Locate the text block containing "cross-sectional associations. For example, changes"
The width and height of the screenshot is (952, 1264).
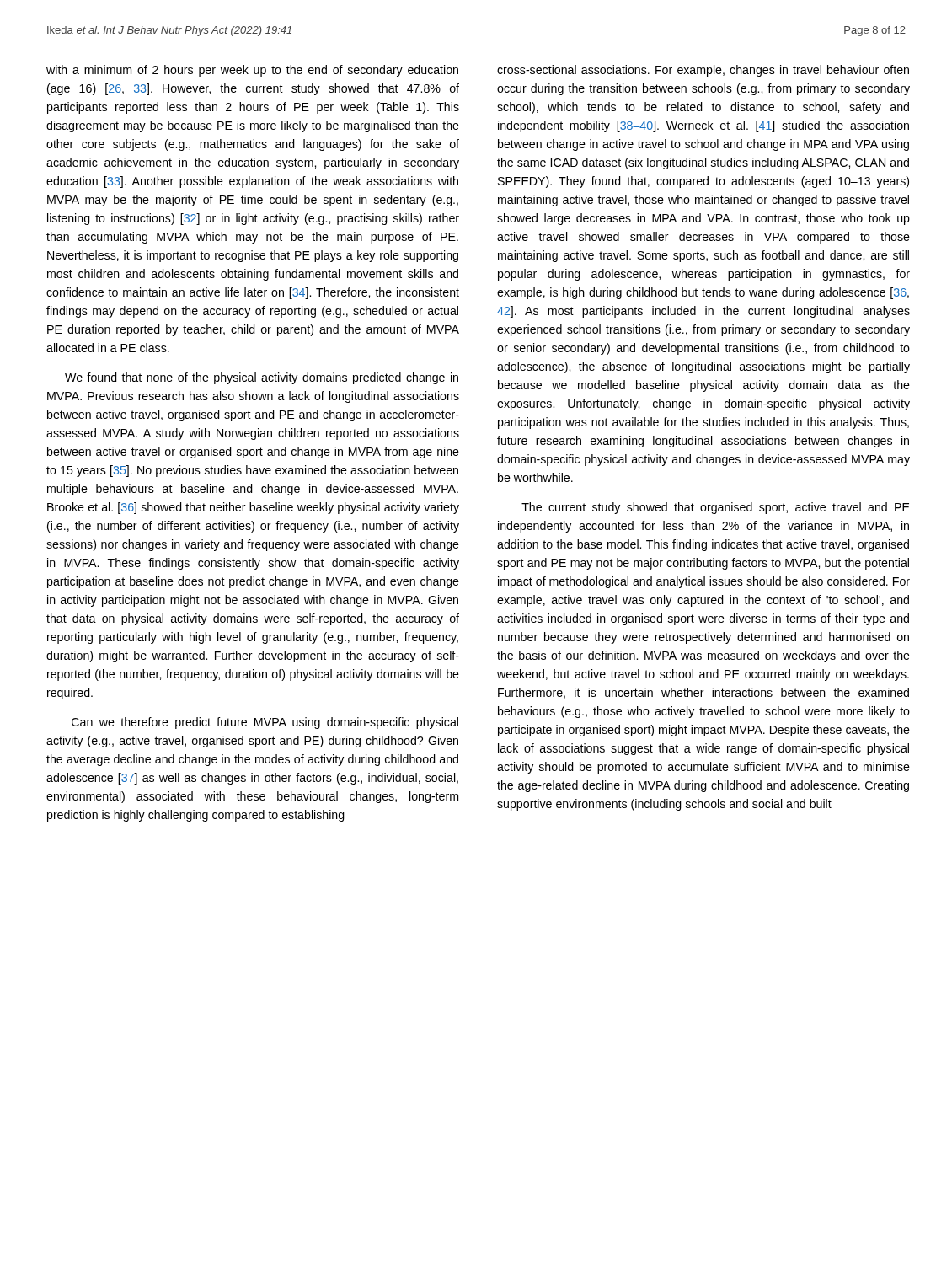pyautogui.click(x=703, y=274)
